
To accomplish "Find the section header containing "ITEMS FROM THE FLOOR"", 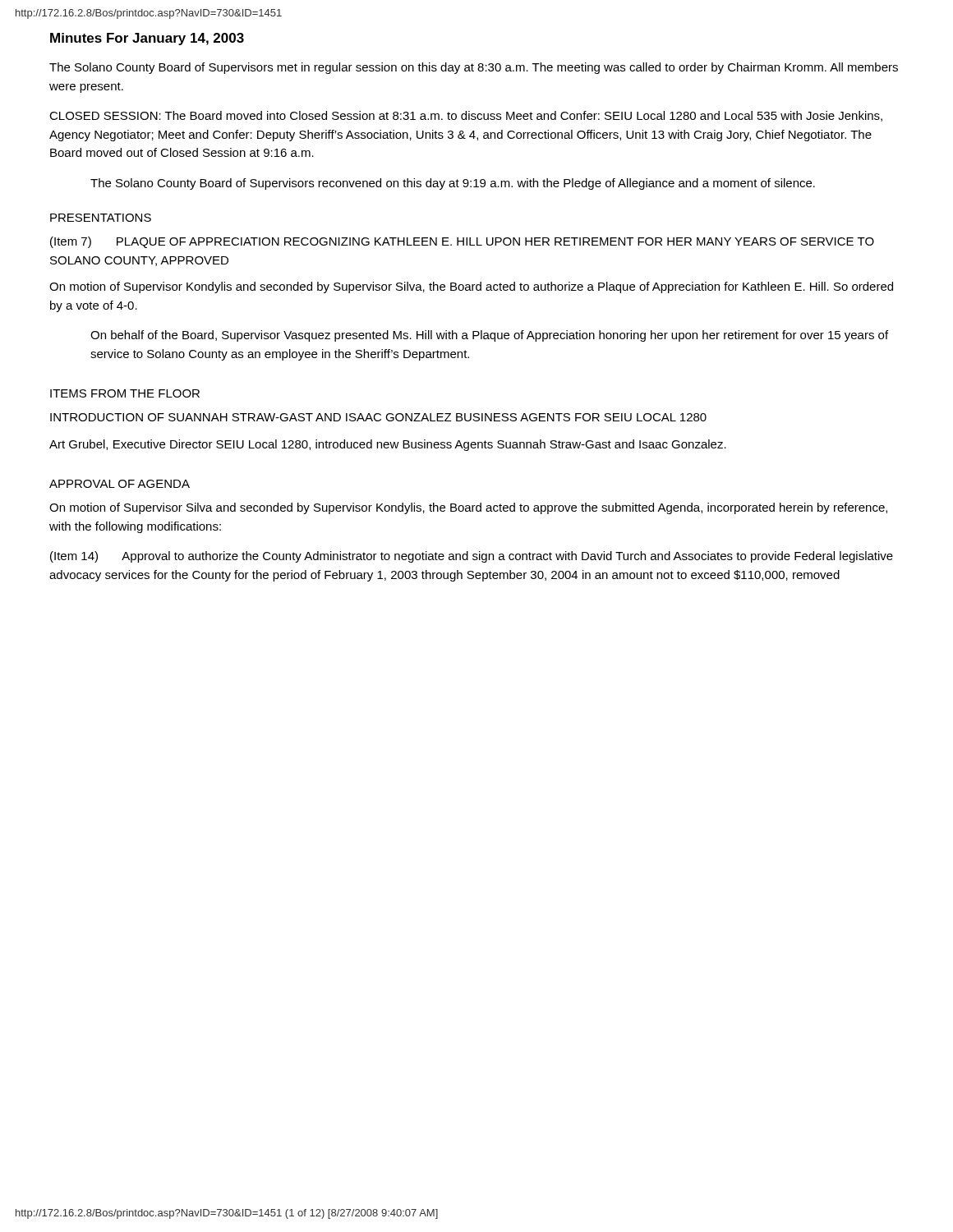I will tap(125, 393).
